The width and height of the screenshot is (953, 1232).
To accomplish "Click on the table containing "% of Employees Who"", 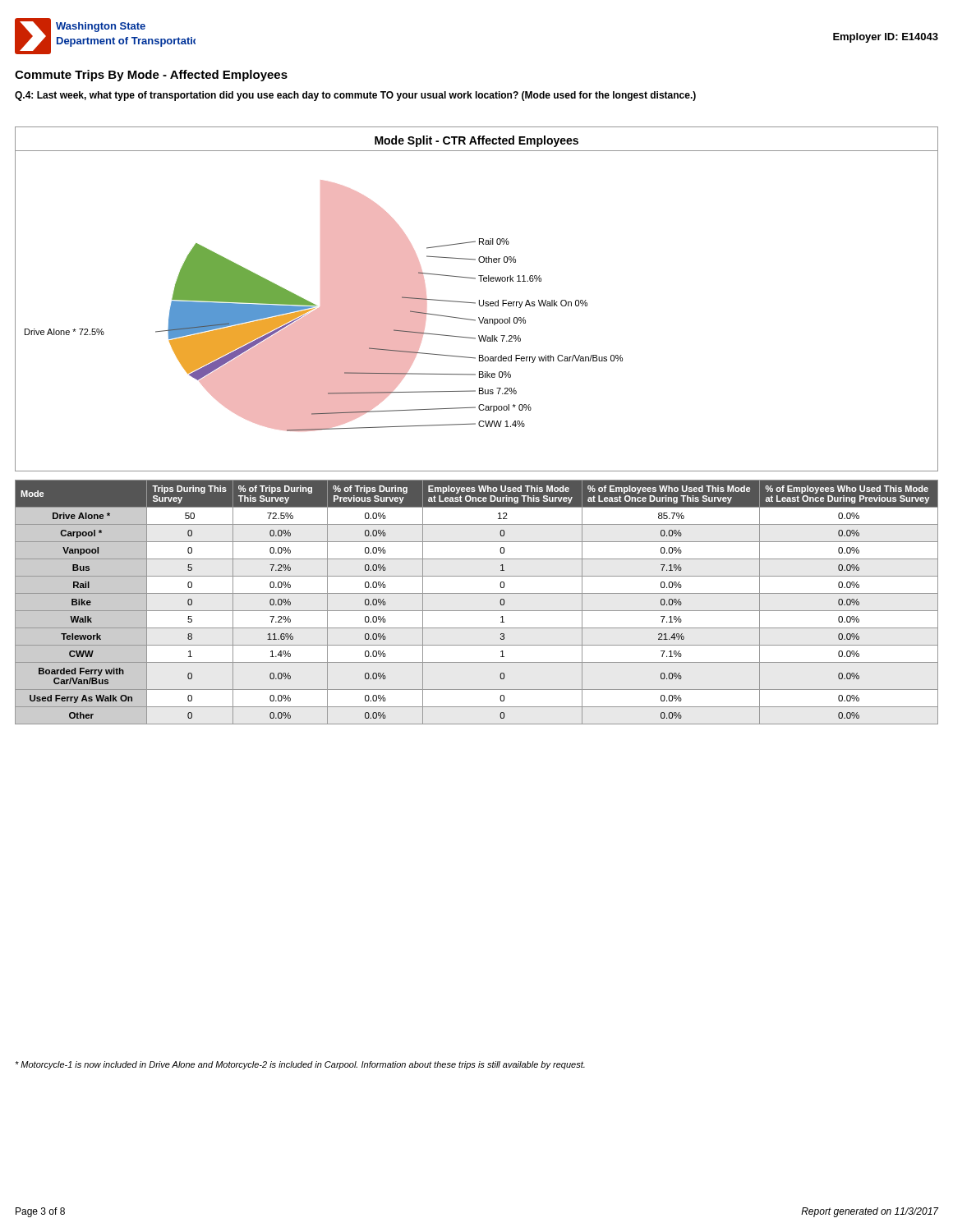I will (x=476, y=602).
